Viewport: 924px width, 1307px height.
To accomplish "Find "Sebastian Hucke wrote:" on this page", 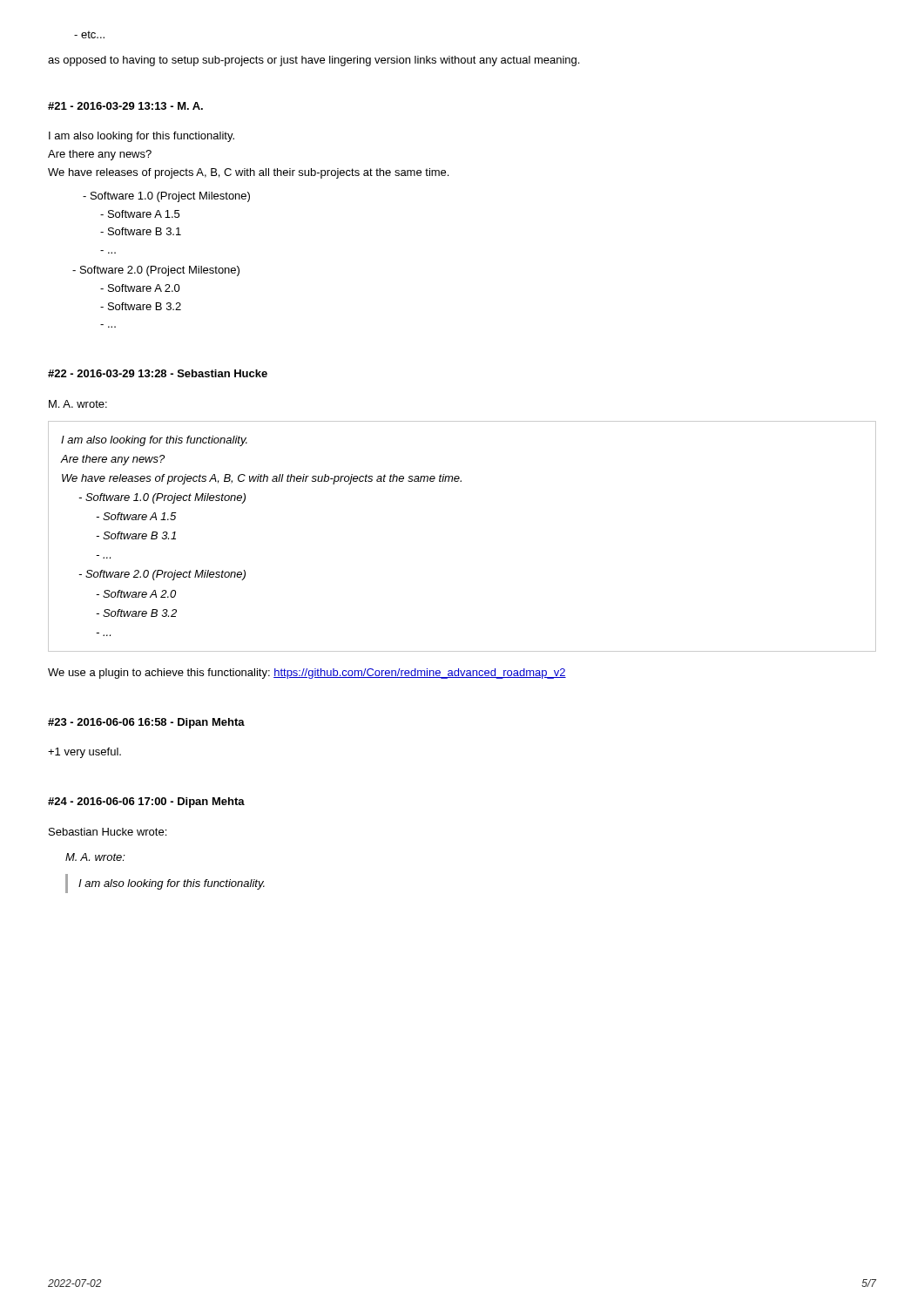I will [x=108, y=832].
